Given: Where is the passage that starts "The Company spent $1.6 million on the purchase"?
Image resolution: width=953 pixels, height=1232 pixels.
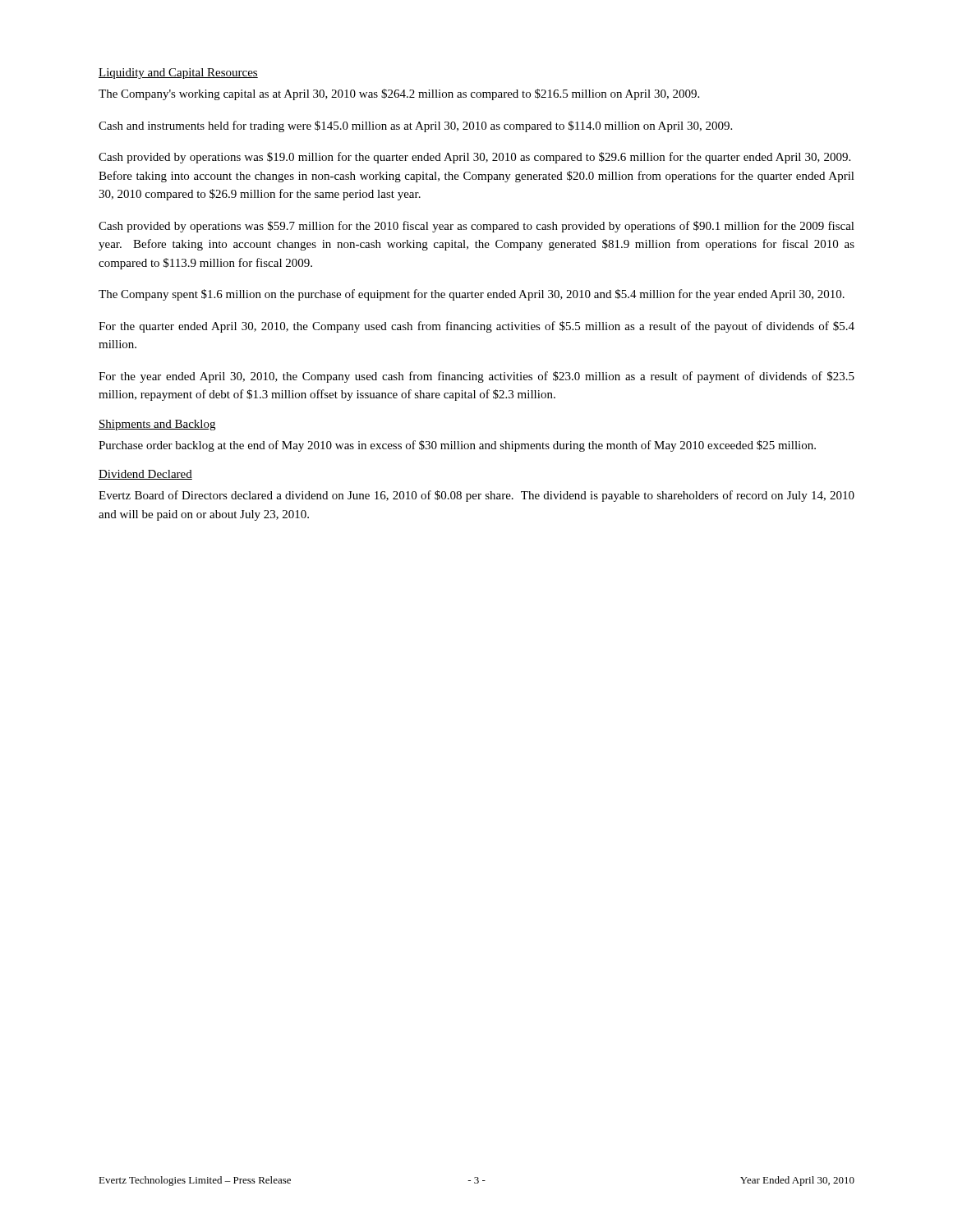Looking at the screenshot, I should pyautogui.click(x=472, y=294).
